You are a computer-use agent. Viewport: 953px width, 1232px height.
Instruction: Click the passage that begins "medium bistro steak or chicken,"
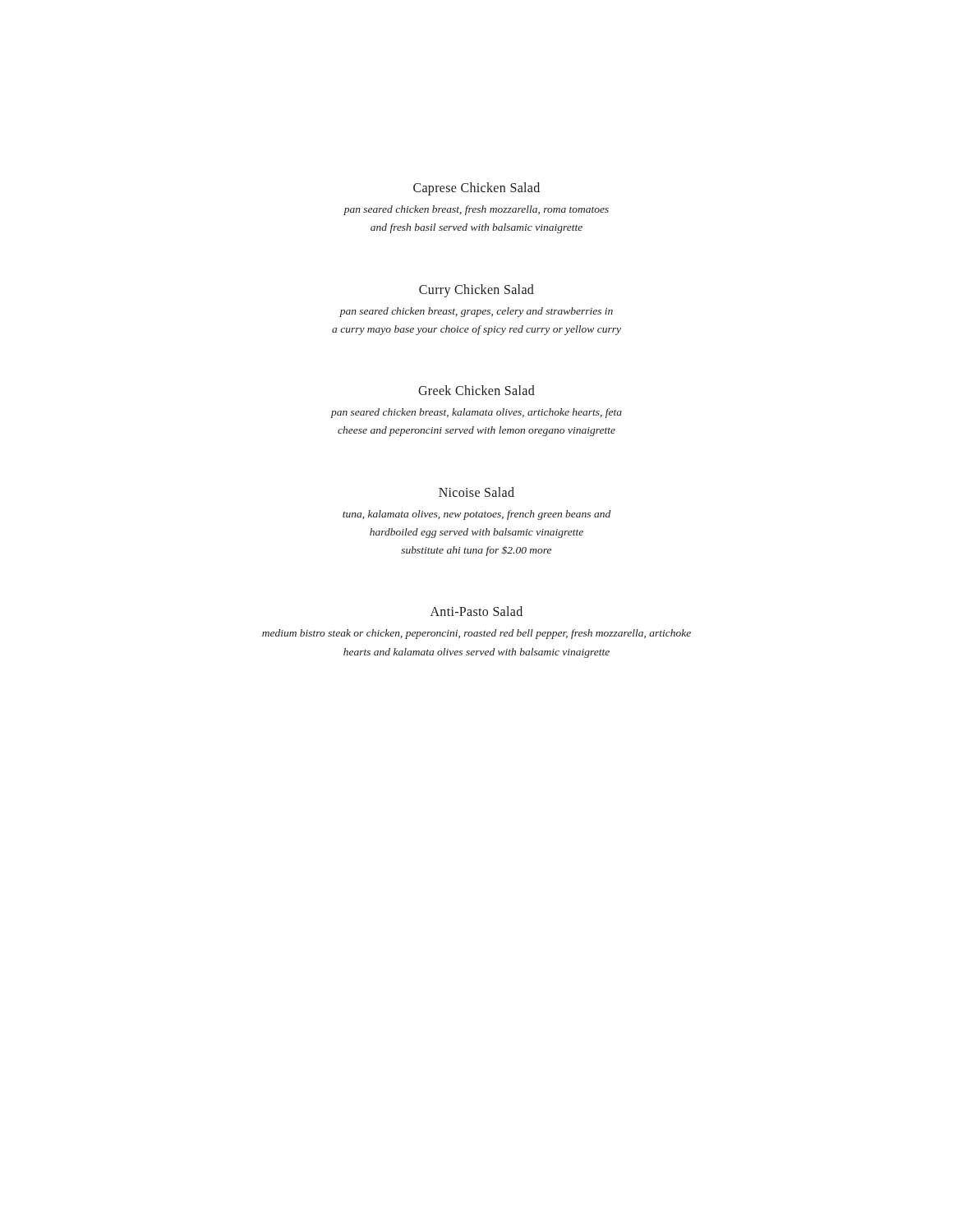[476, 642]
